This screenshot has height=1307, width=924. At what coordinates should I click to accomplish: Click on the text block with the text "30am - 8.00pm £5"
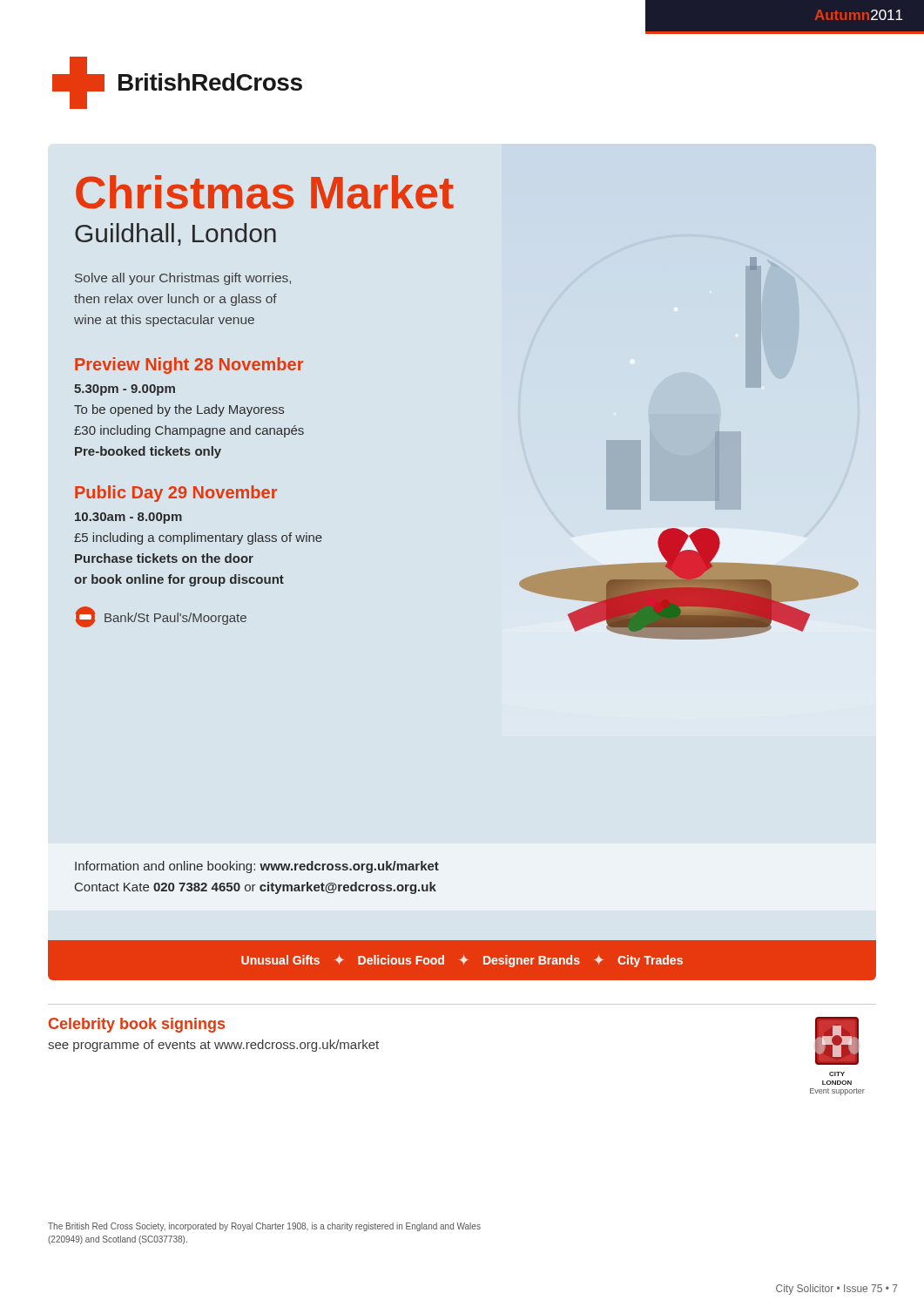(198, 548)
